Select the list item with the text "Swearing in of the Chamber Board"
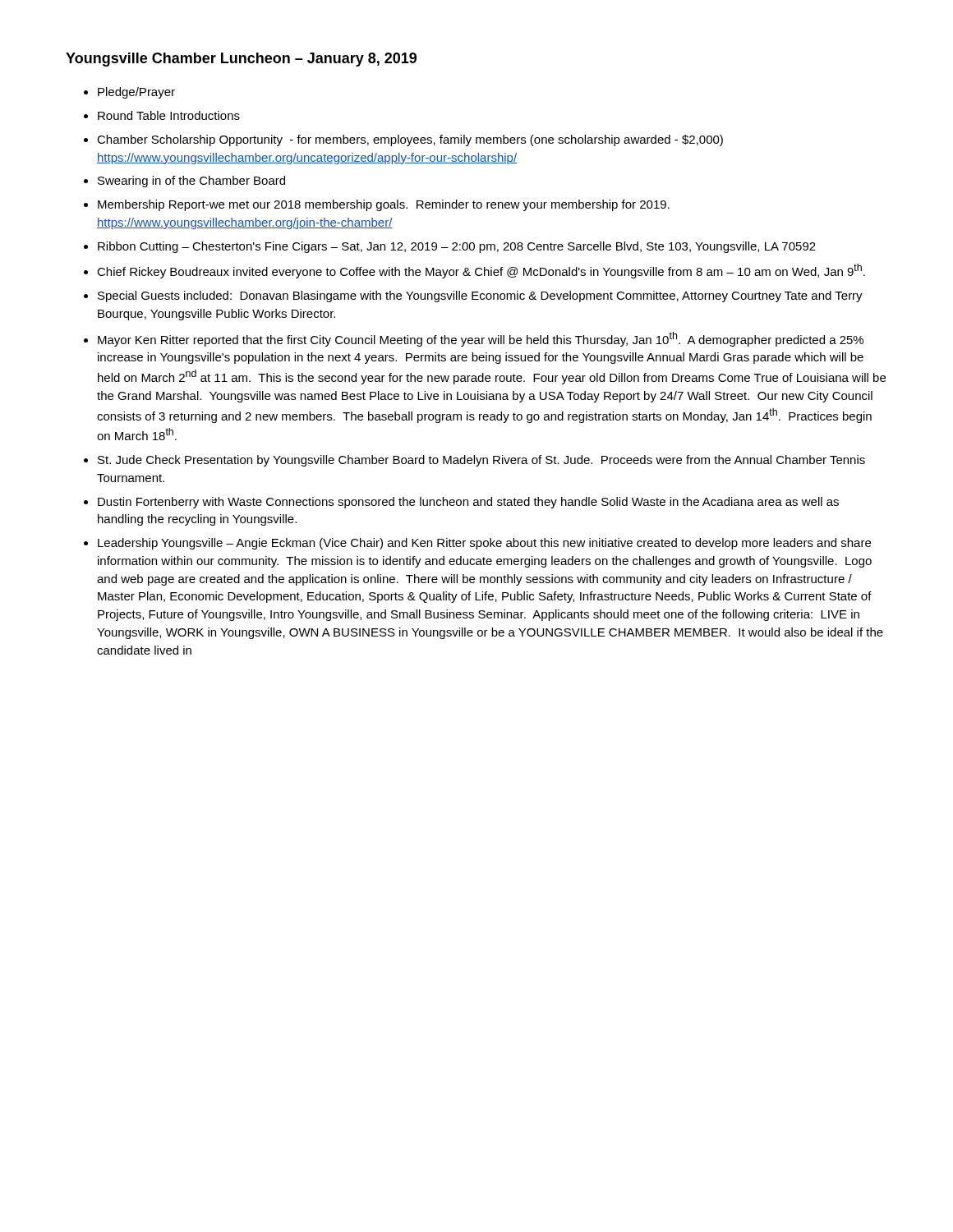The image size is (953, 1232). pos(191,181)
